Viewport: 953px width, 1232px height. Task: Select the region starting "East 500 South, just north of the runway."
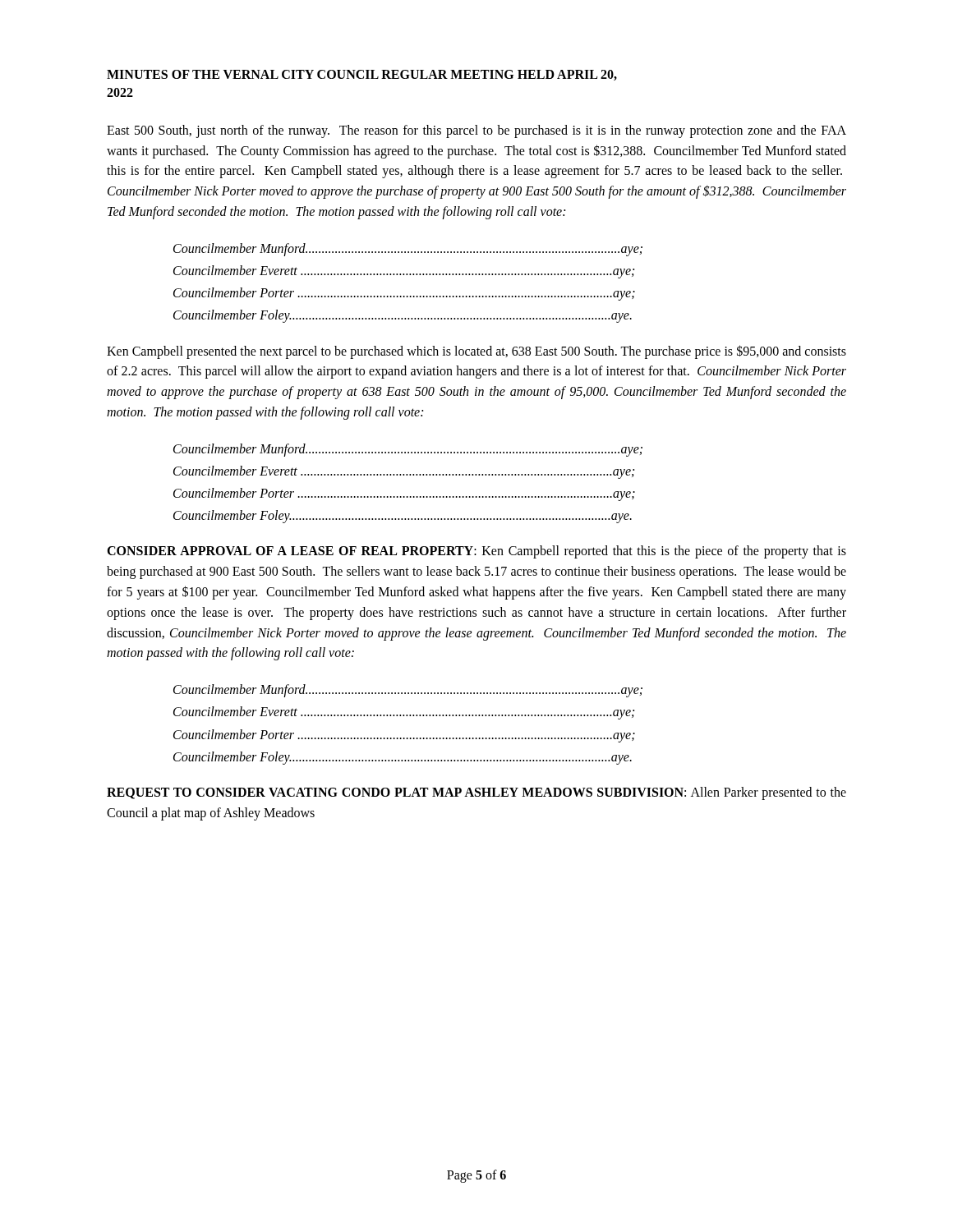click(x=476, y=171)
